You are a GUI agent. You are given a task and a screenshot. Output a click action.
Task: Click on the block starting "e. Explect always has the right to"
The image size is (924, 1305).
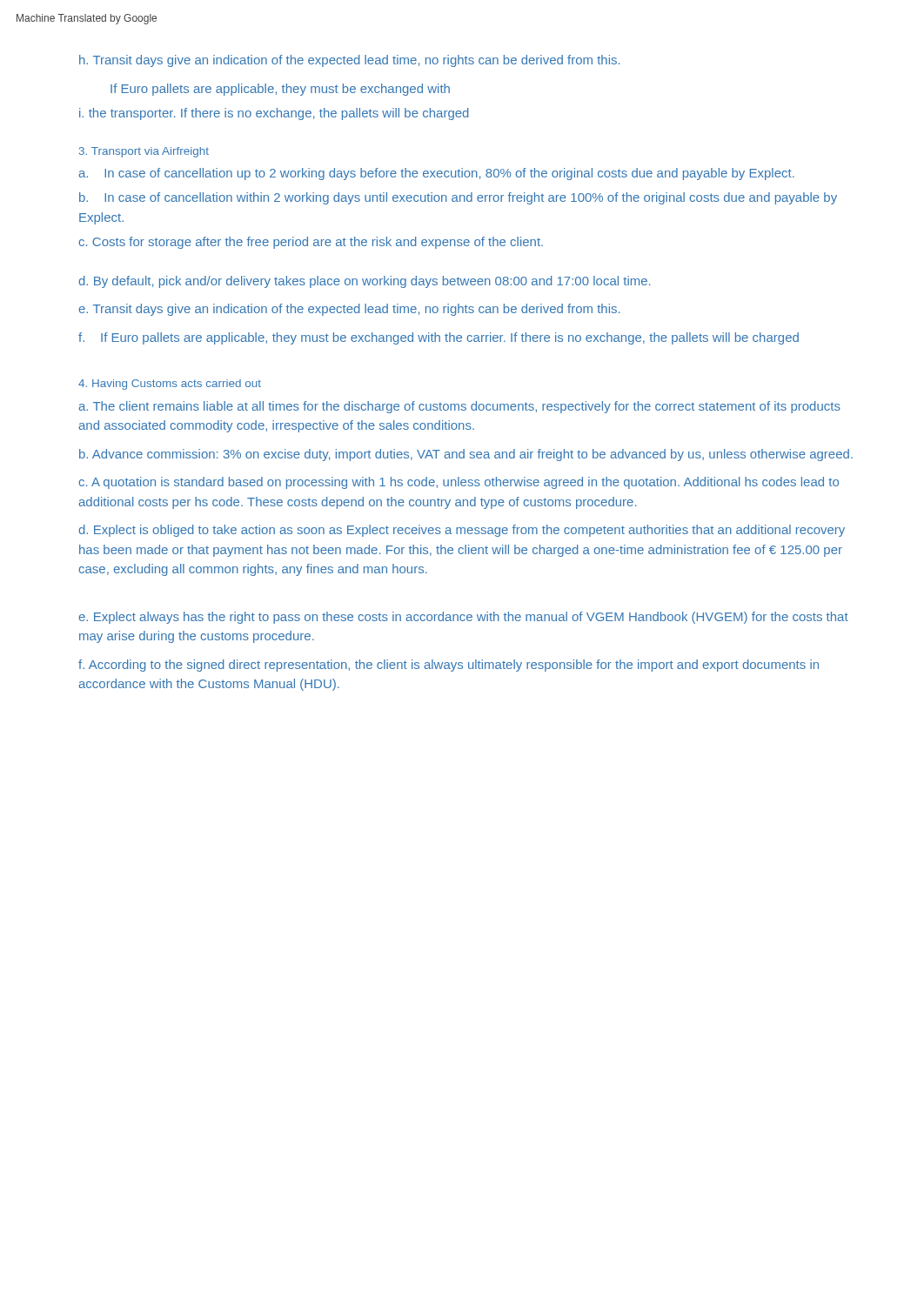pyautogui.click(x=471, y=626)
